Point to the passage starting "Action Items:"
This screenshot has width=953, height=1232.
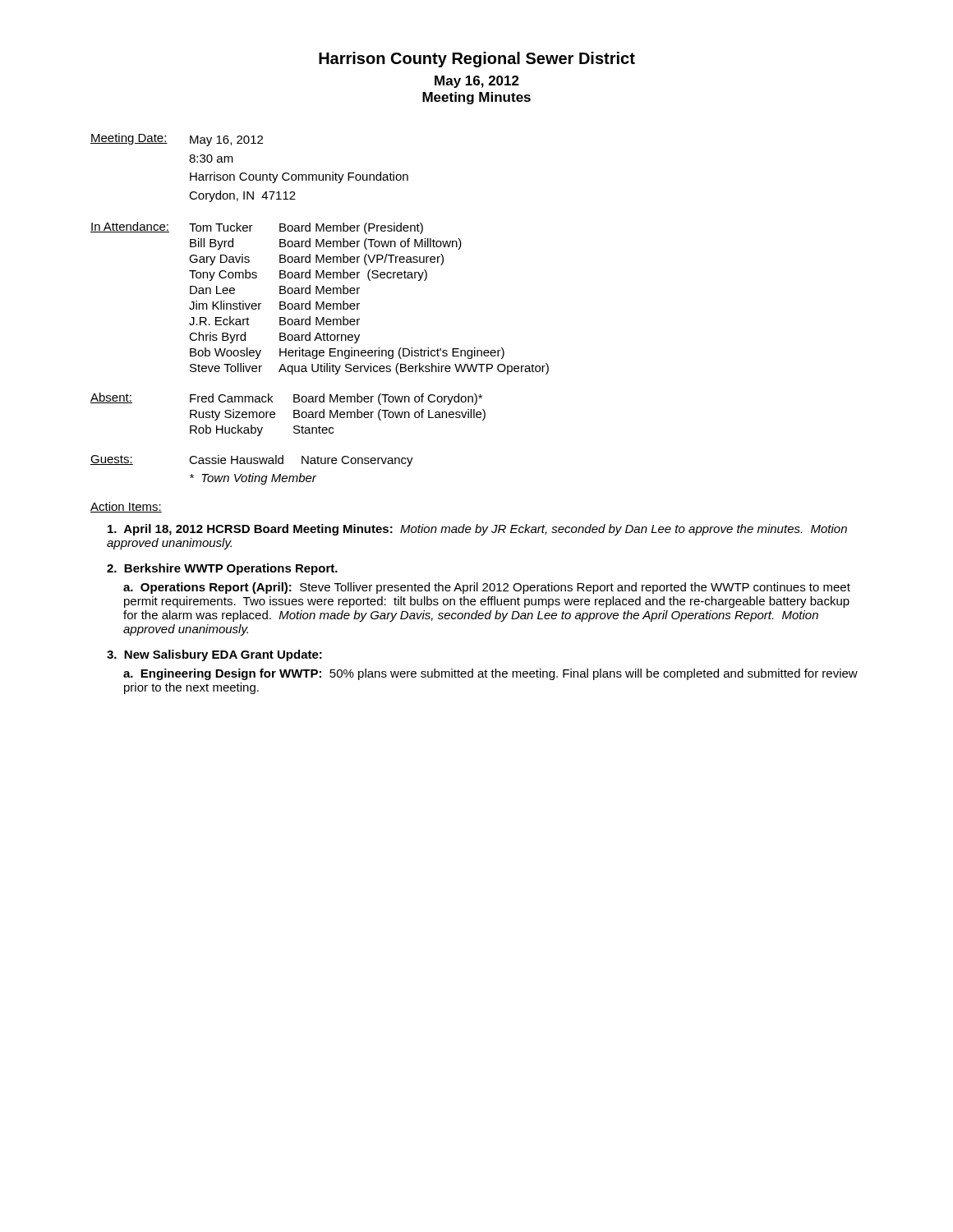126,506
